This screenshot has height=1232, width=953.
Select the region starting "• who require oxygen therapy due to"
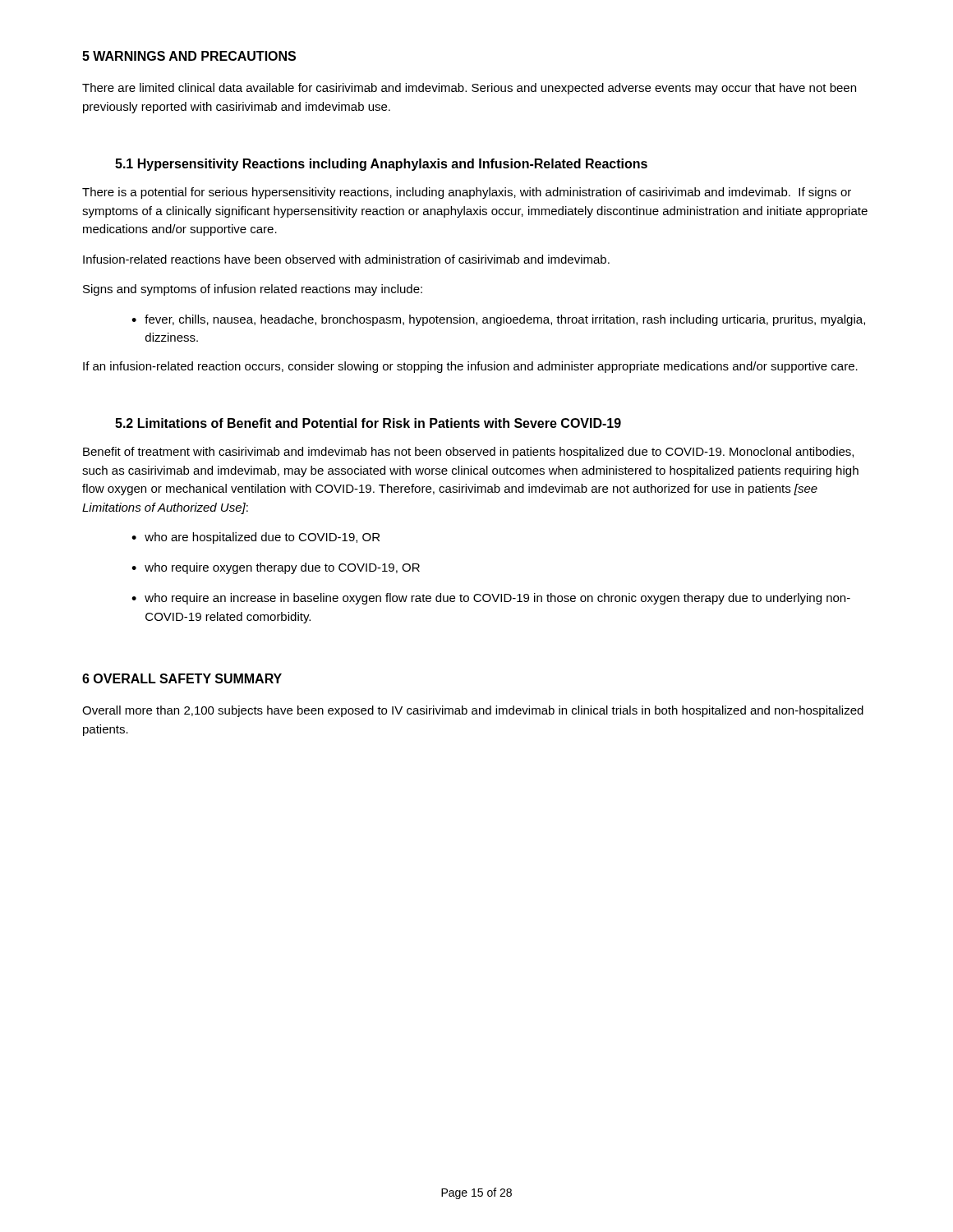pyautogui.click(x=276, y=569)
